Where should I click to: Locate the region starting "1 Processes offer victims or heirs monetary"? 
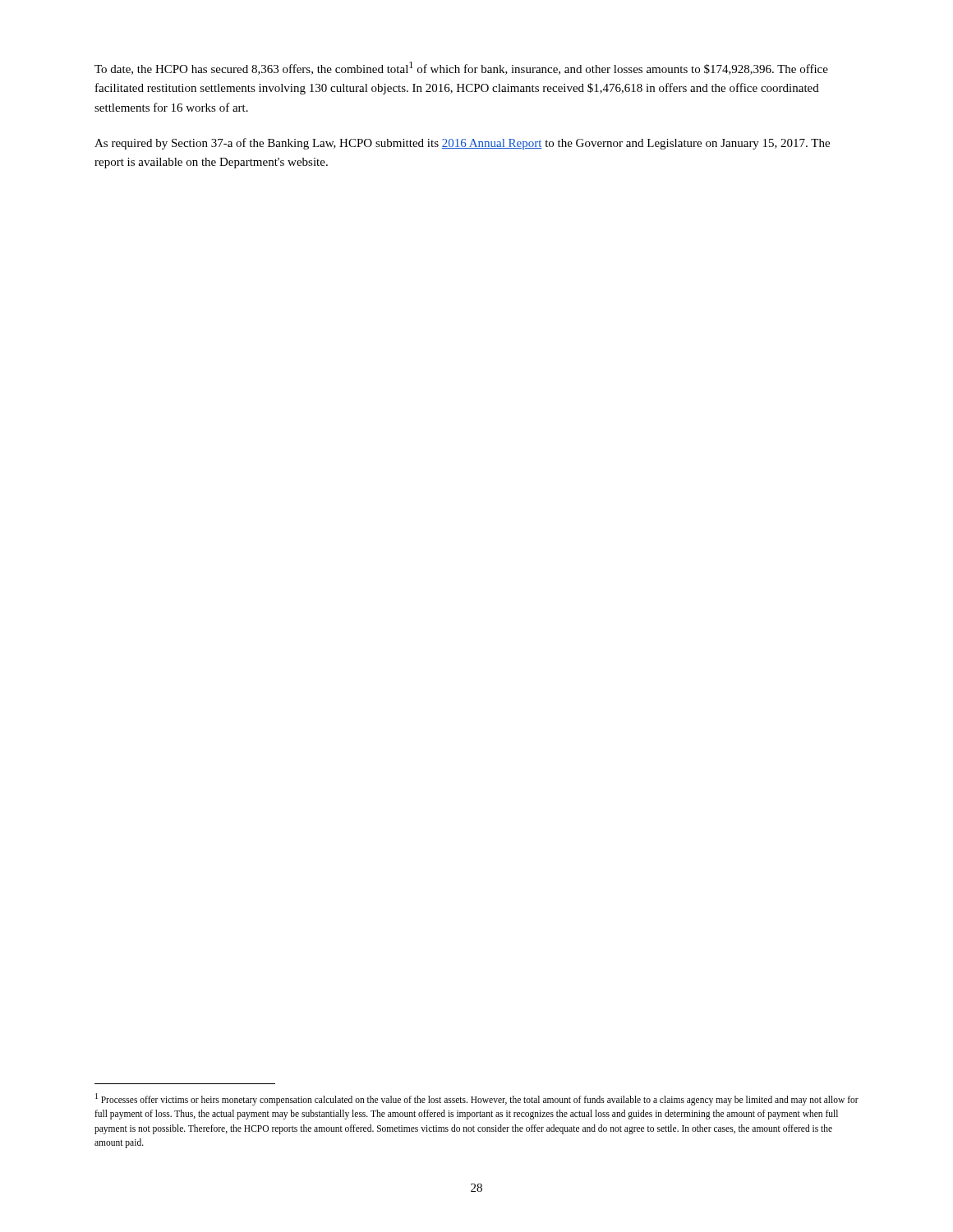click(476, 1119)
